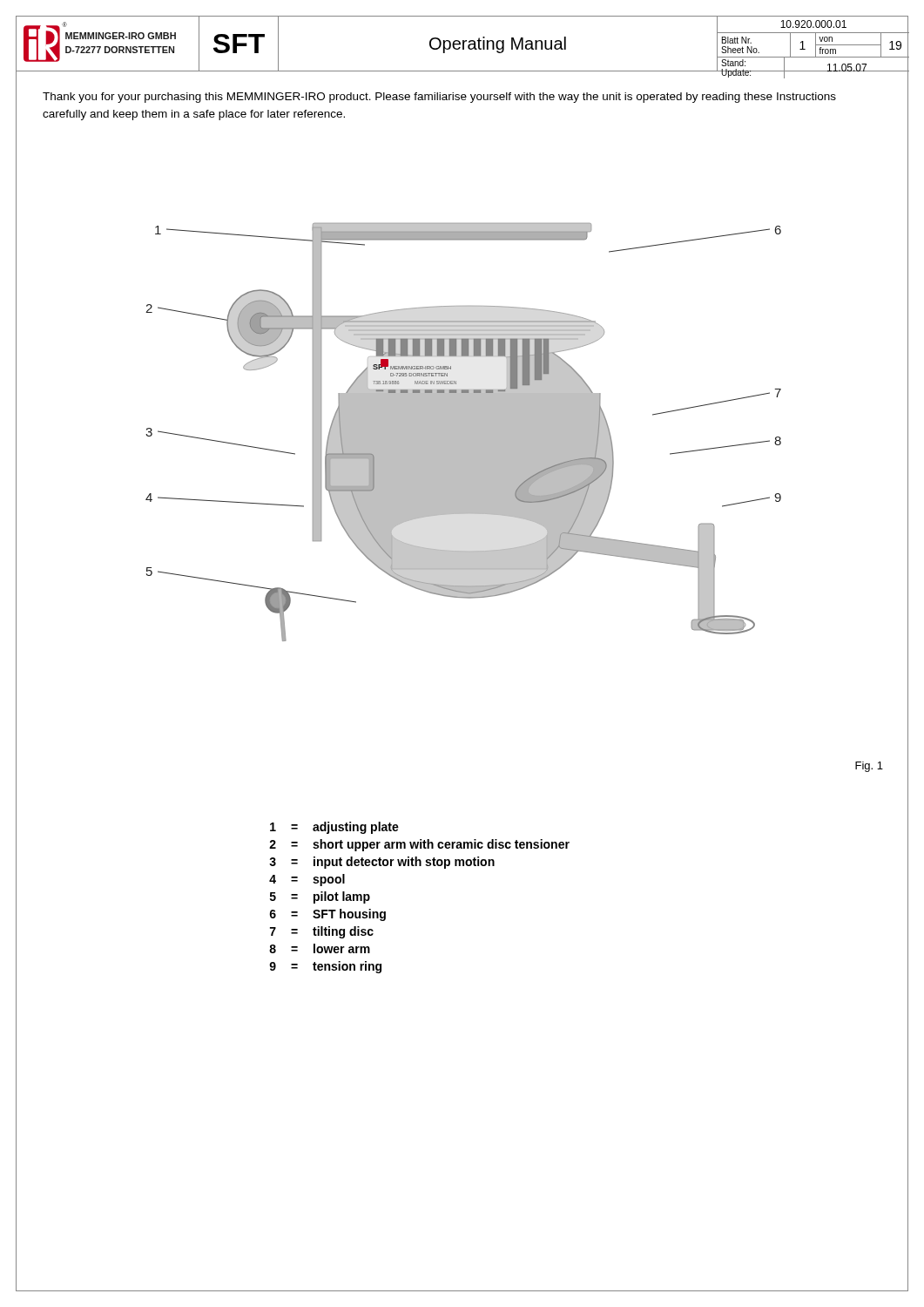This screenshot has width=924, height=1307.
Task: Click where it says "8 = lower arm"
Action: [311, 949]
